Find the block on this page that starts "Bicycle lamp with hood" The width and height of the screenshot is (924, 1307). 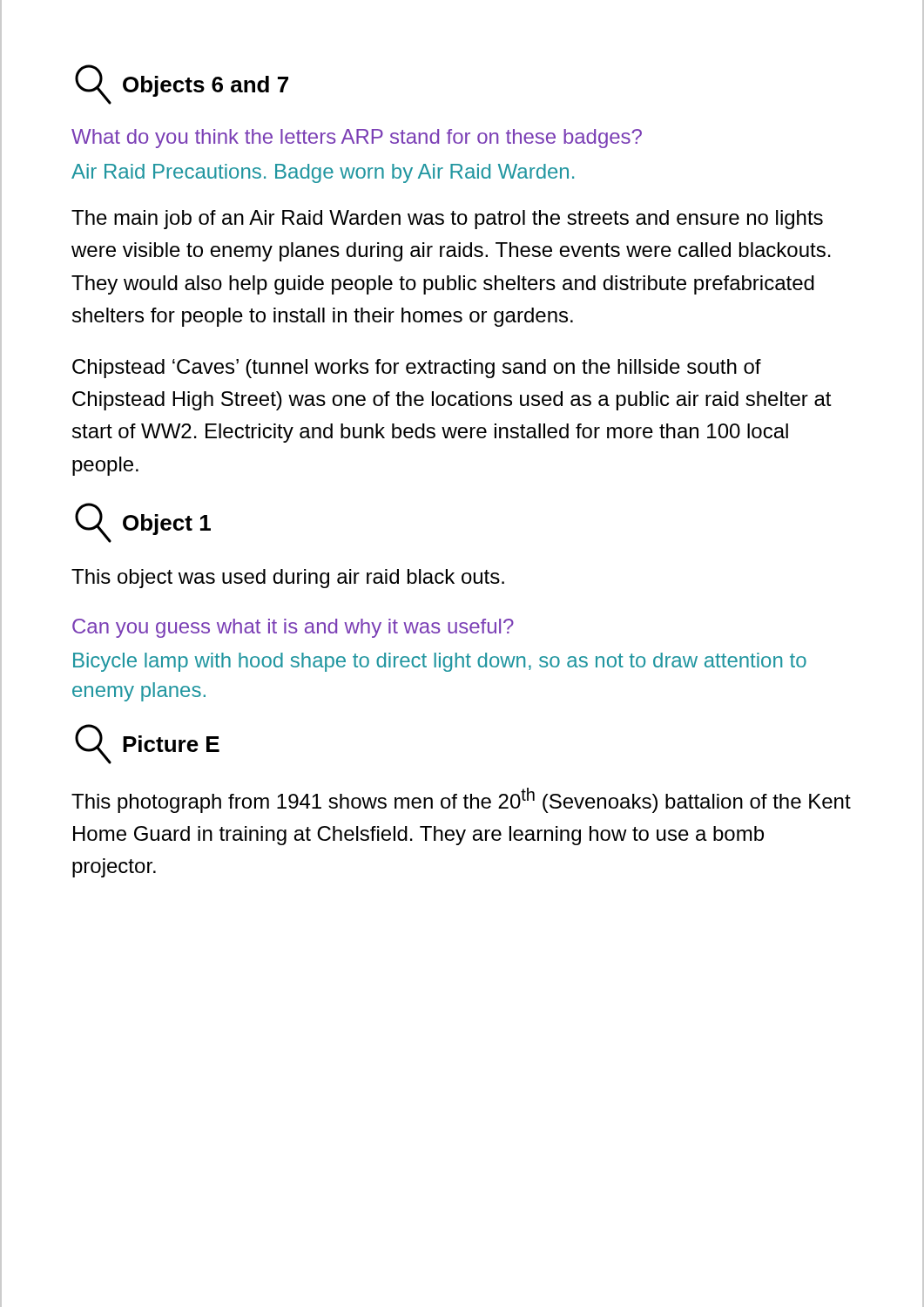point(439,675)
